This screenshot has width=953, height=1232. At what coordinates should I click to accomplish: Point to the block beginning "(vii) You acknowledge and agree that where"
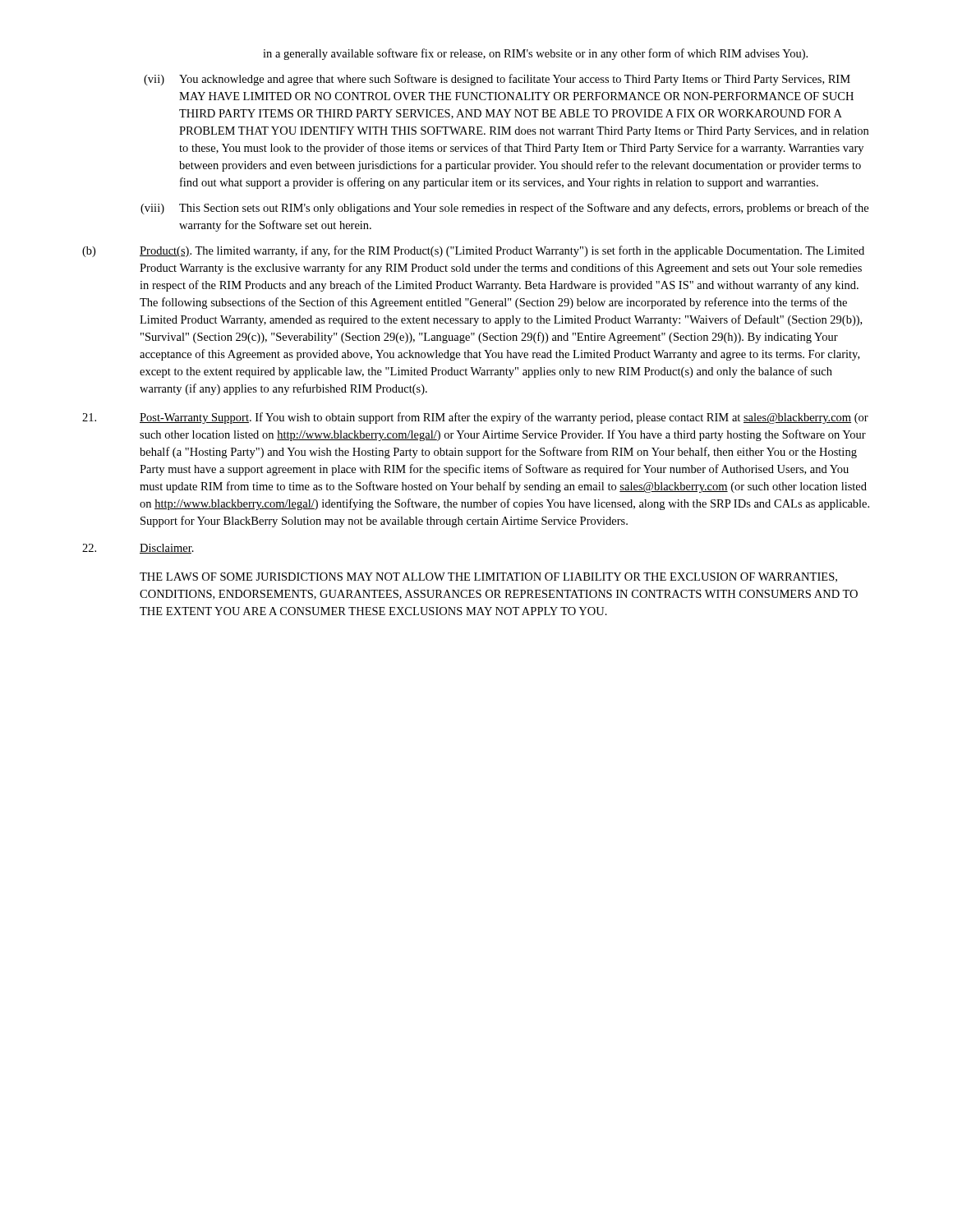476,131
